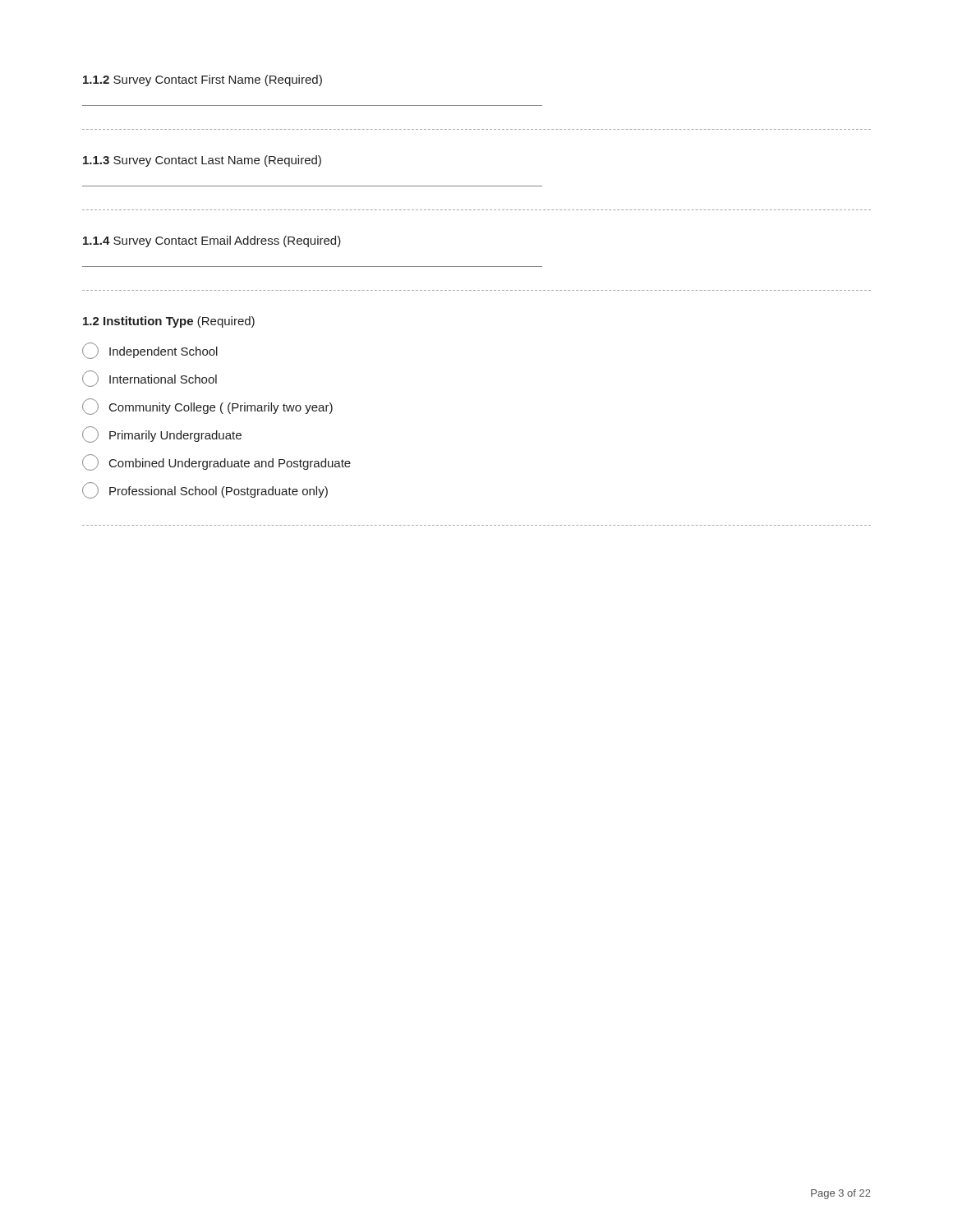
Task: Click where it says "Independent School"
Action: 150,351
